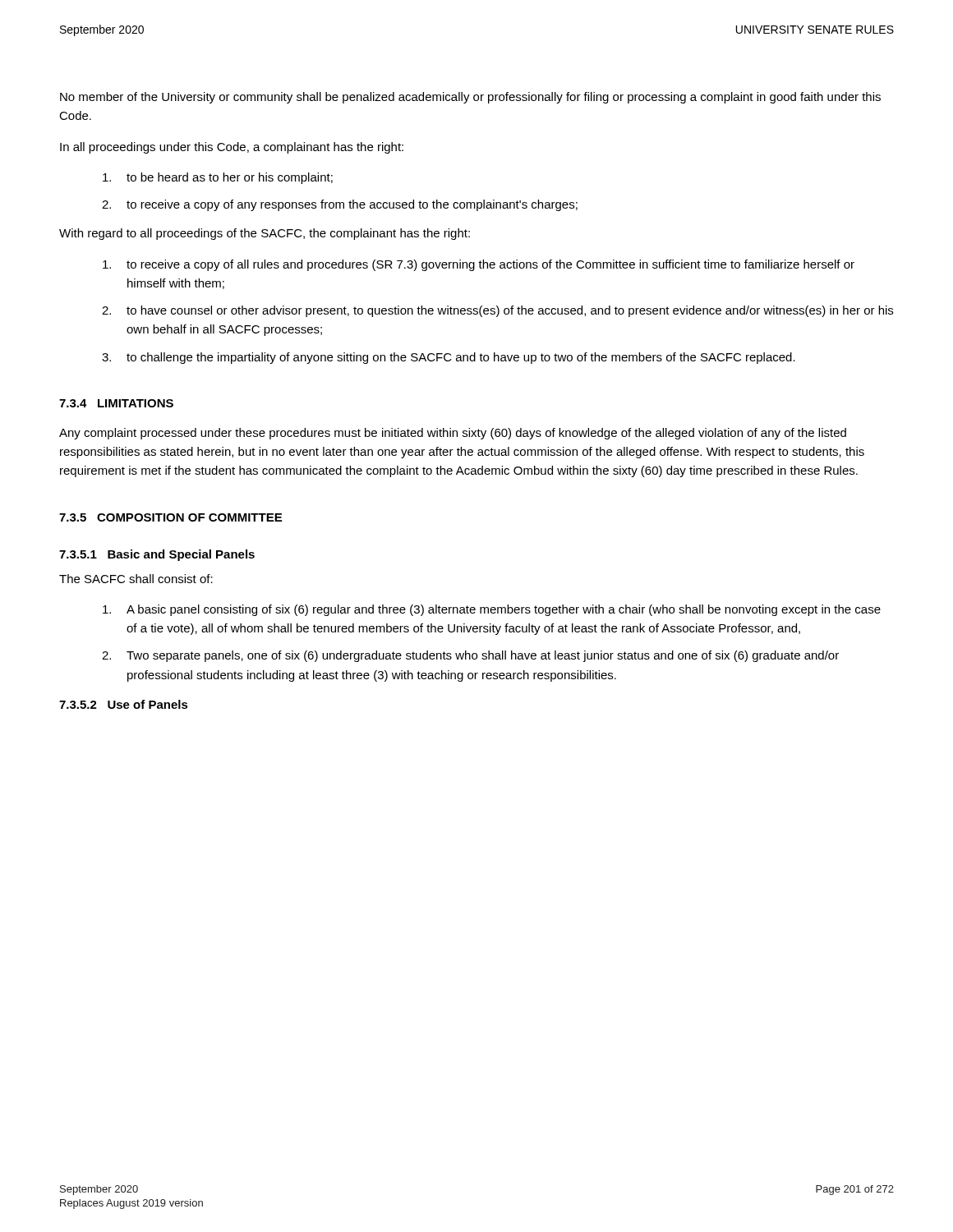The width and height of the screenshot is (953, 1232).
Task: Navigate to the block starting "A basic panel consisting of six"
Action: point(498,618)
